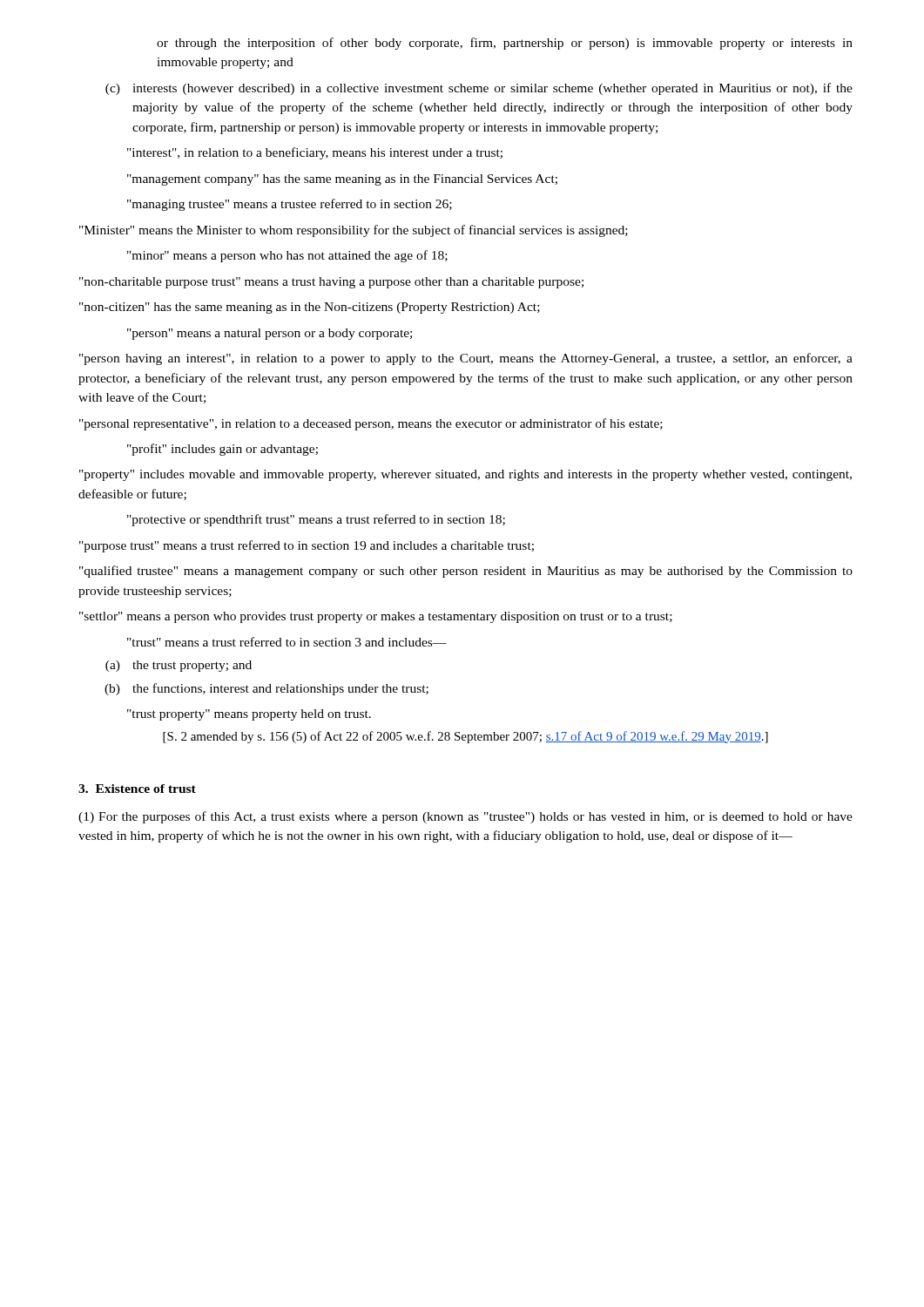The image size is (924, 1307).
Task: Navigate to the text starting ""personal representative", in relation to a deceased"
Action: (x=371, y=423)
